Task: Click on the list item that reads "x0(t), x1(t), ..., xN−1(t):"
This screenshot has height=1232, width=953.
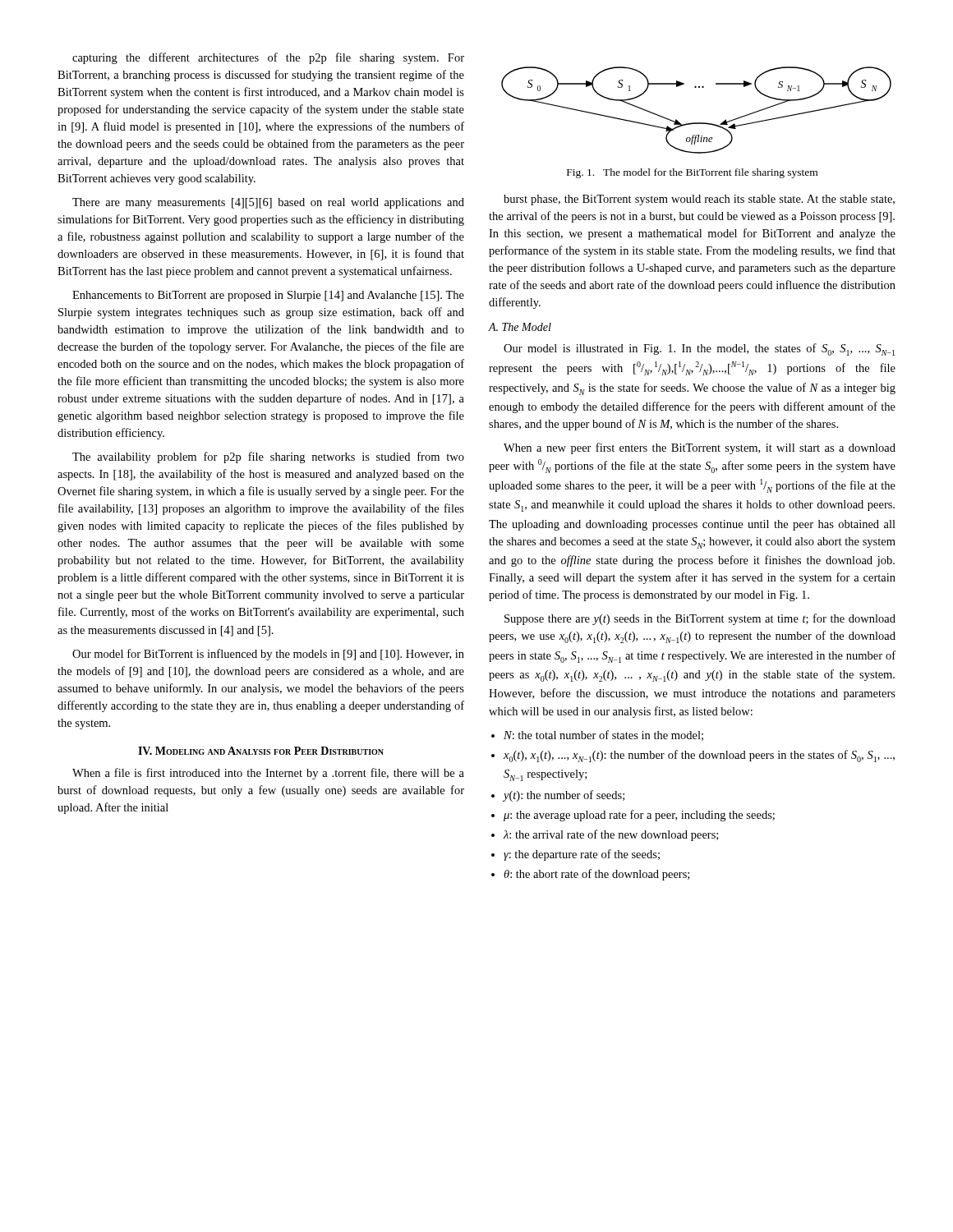Action: (x=700, y=765)
